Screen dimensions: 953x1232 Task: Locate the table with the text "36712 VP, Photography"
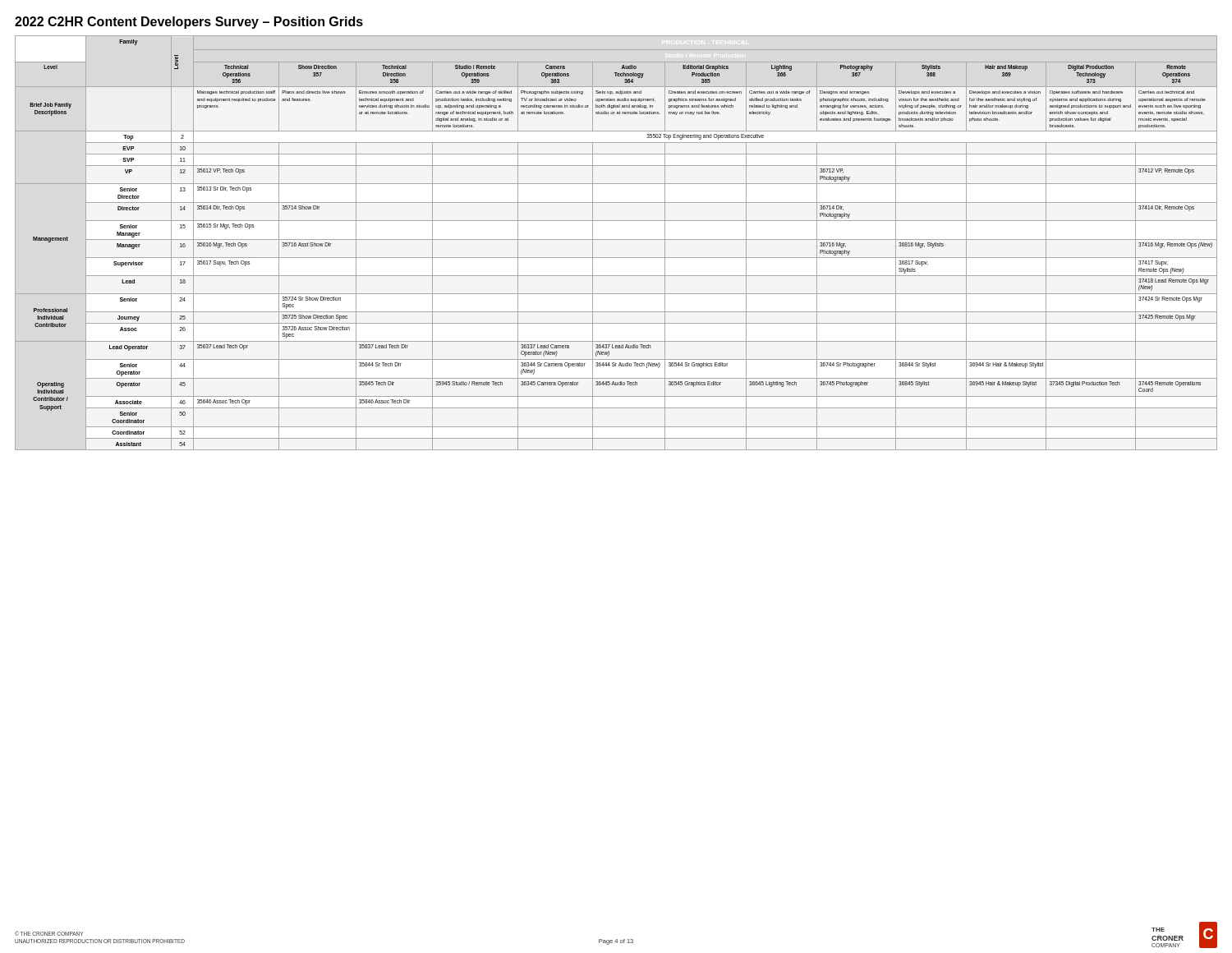(x=616, y=243)
